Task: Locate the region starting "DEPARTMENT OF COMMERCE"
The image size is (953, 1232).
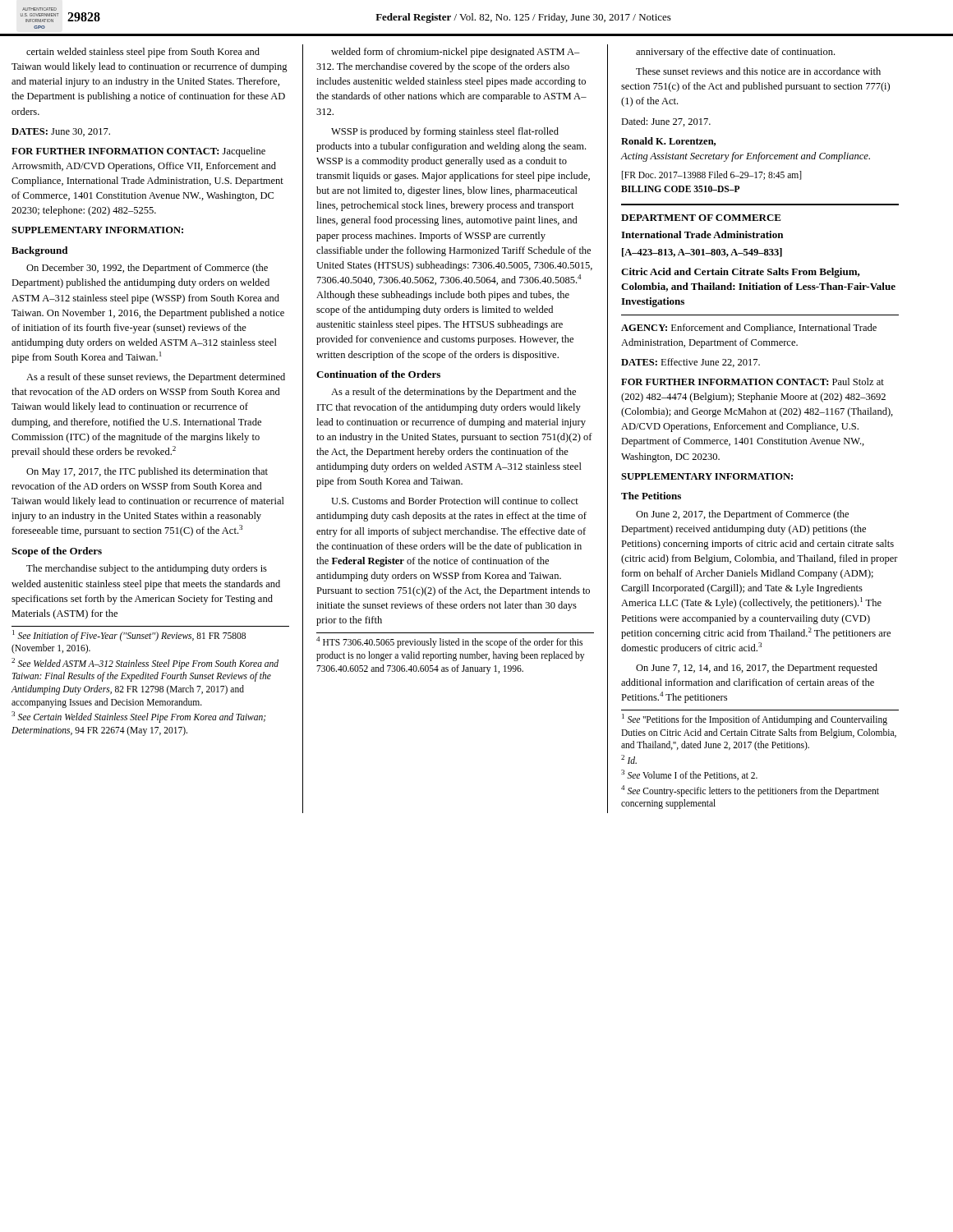Action: point(701,217)
